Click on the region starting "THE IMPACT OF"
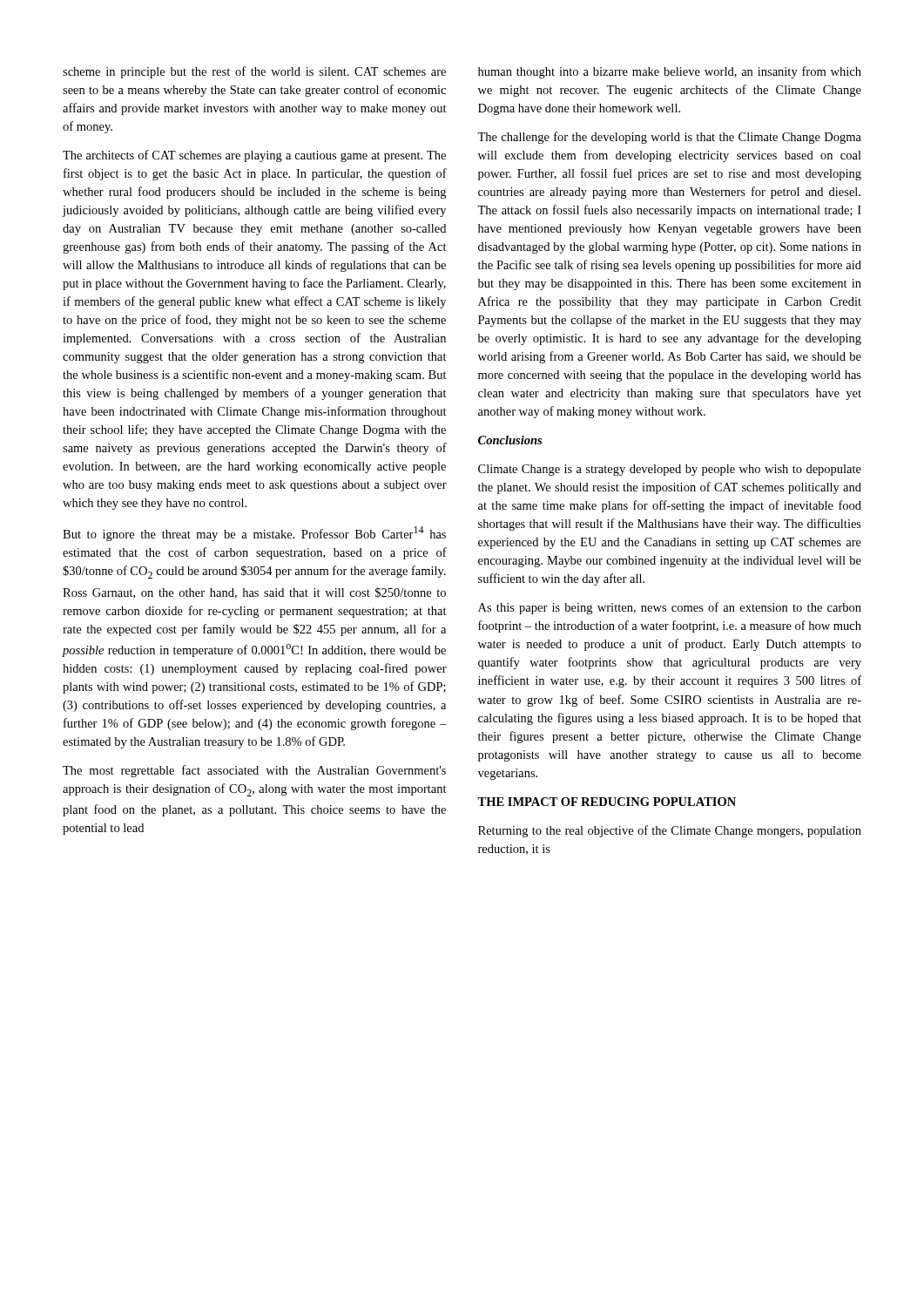Screen dimensions: 1307x924 point(669,802)
